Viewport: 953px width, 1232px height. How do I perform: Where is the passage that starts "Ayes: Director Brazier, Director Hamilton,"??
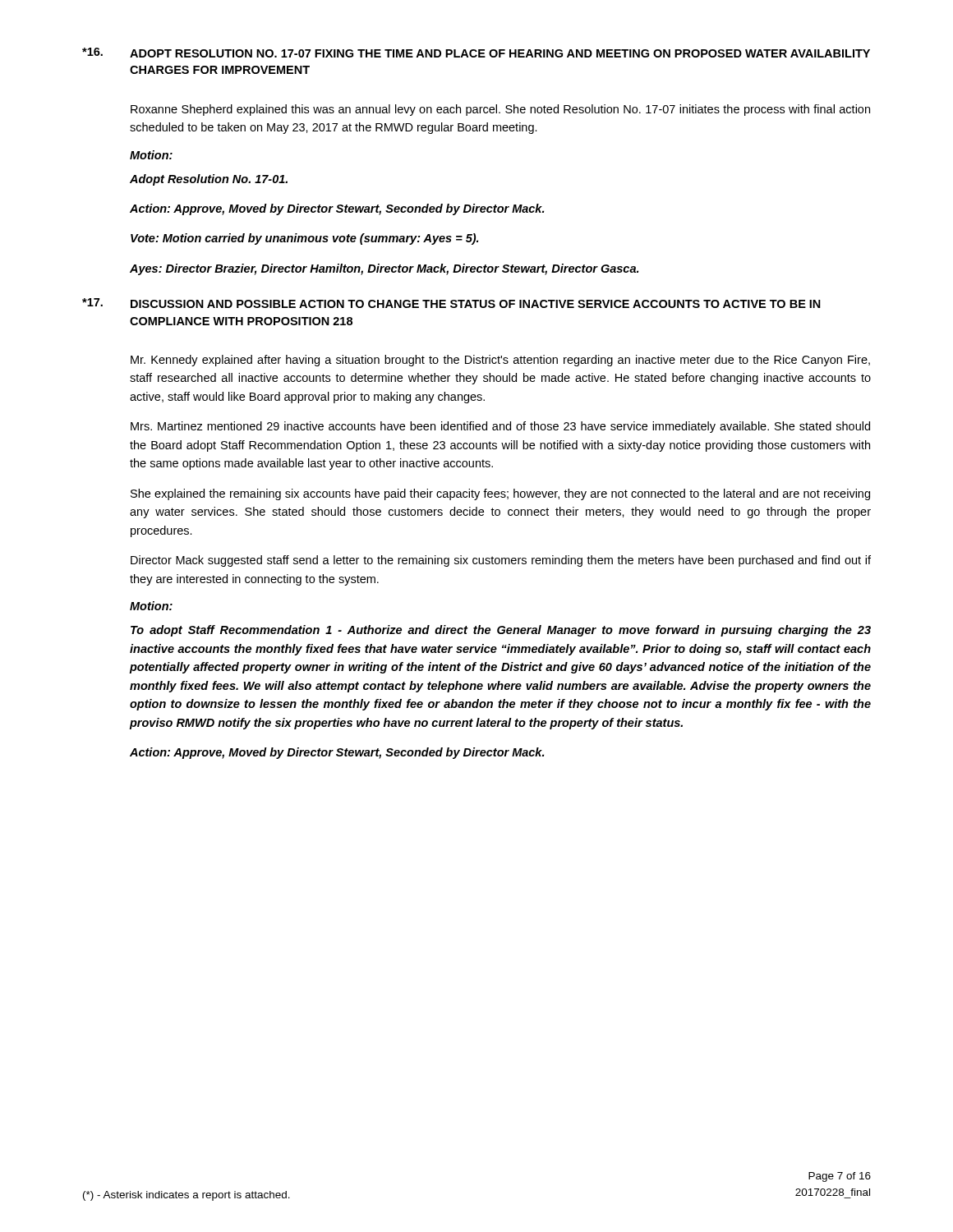385,269
